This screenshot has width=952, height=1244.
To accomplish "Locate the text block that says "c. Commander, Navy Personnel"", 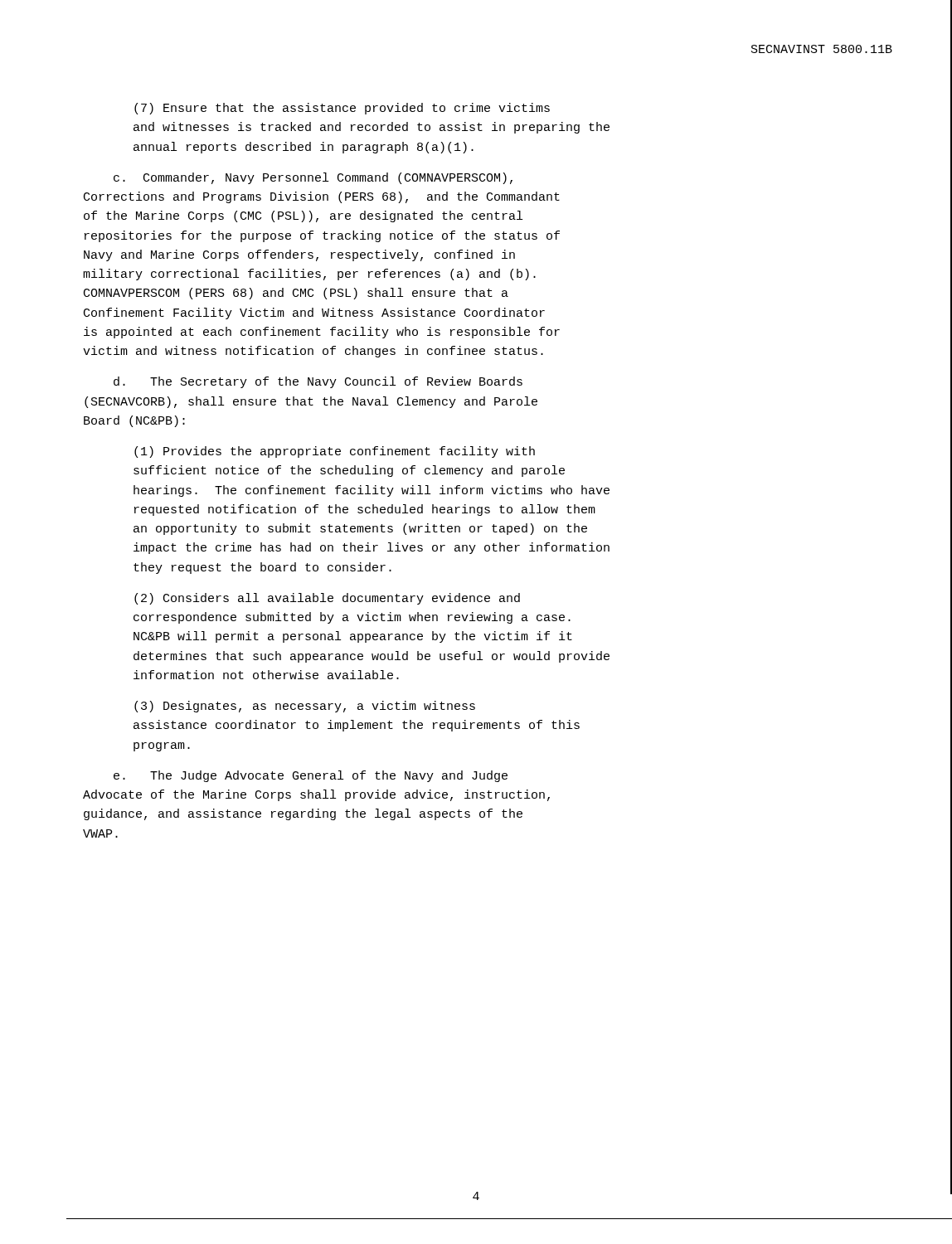I will point(322,265).
